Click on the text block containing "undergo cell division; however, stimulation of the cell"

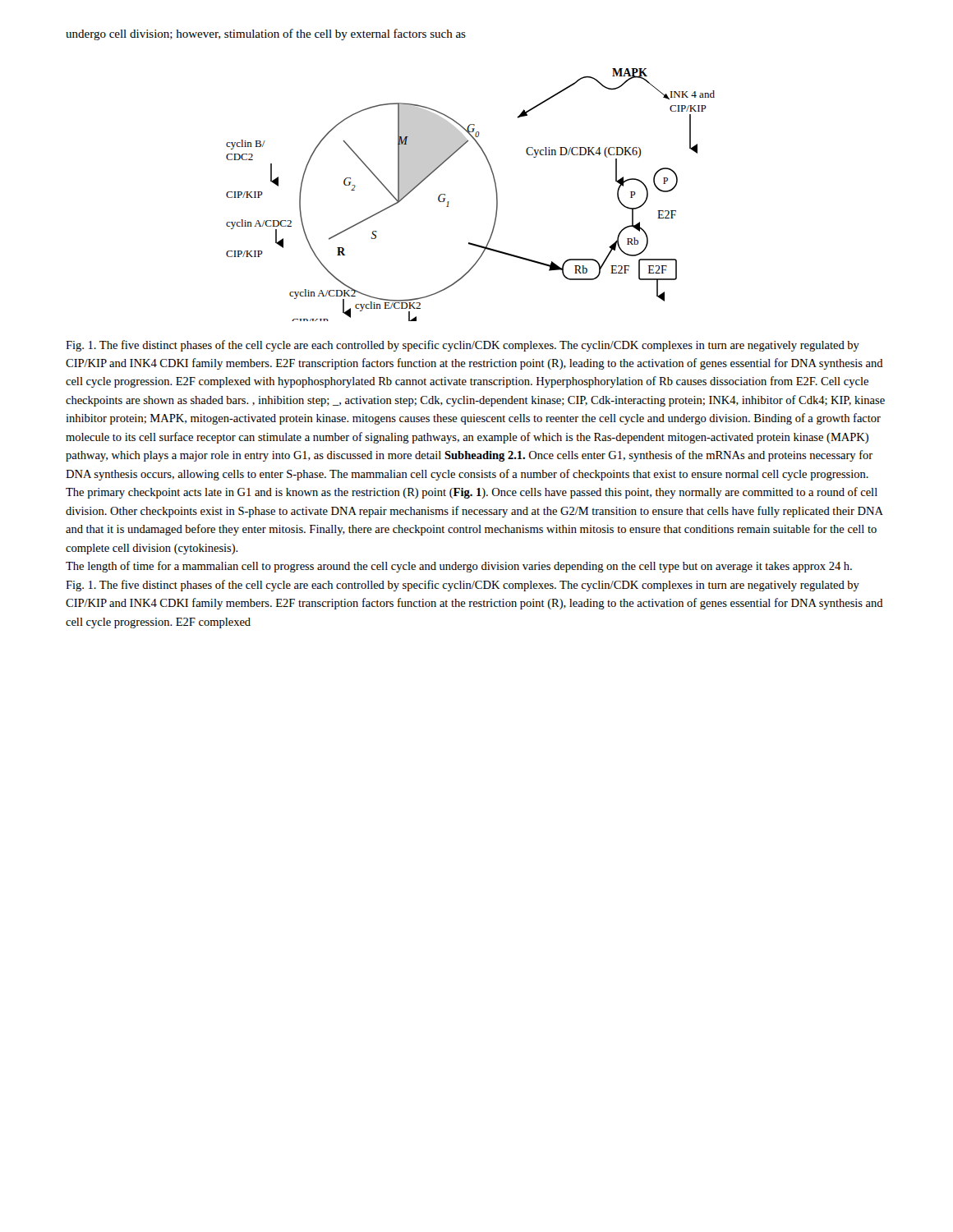[266, 34]
